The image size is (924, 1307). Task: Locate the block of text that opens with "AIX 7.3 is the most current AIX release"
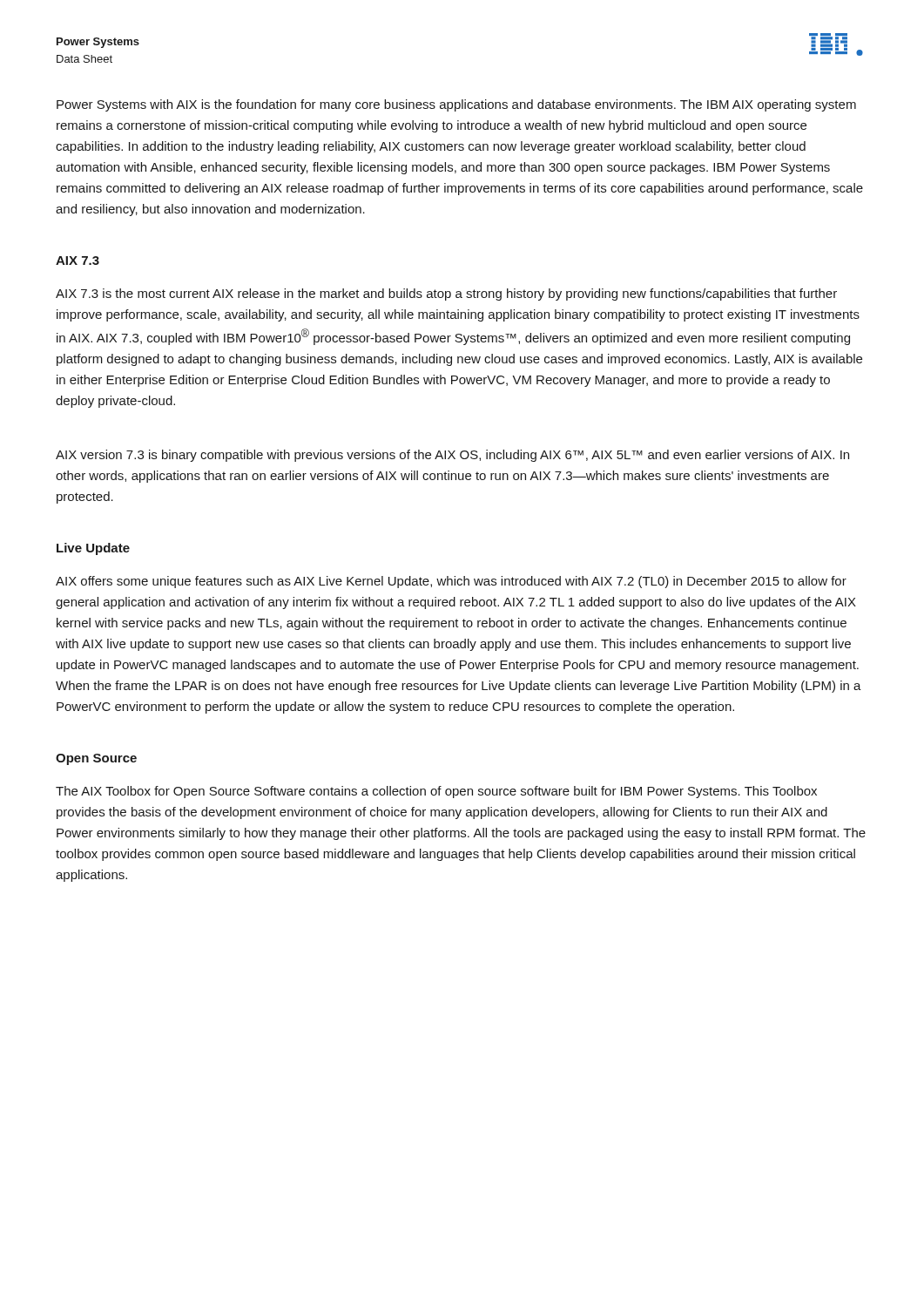click(459, 347)
